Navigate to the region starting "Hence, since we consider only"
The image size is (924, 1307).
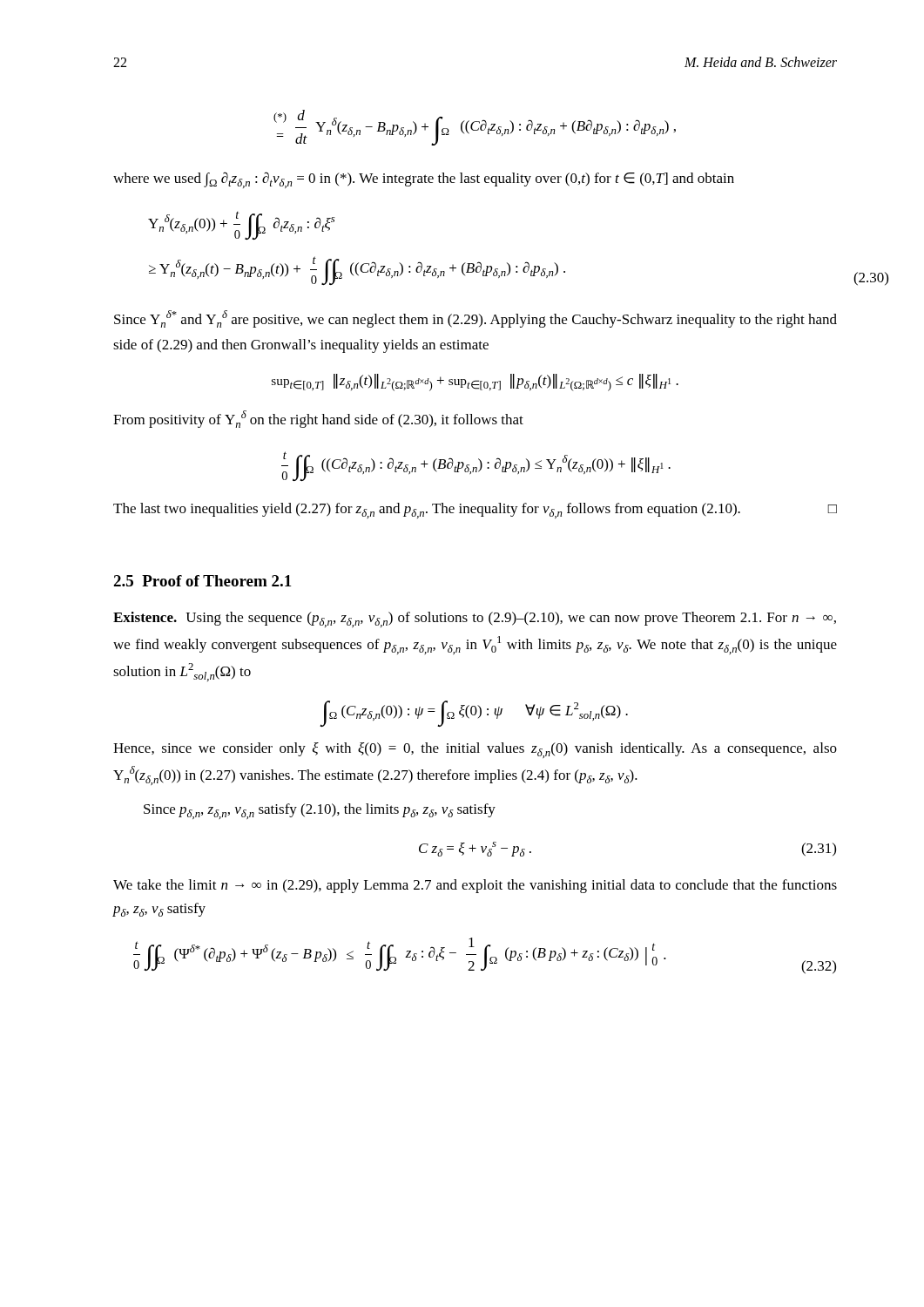[x=475, y=763]
